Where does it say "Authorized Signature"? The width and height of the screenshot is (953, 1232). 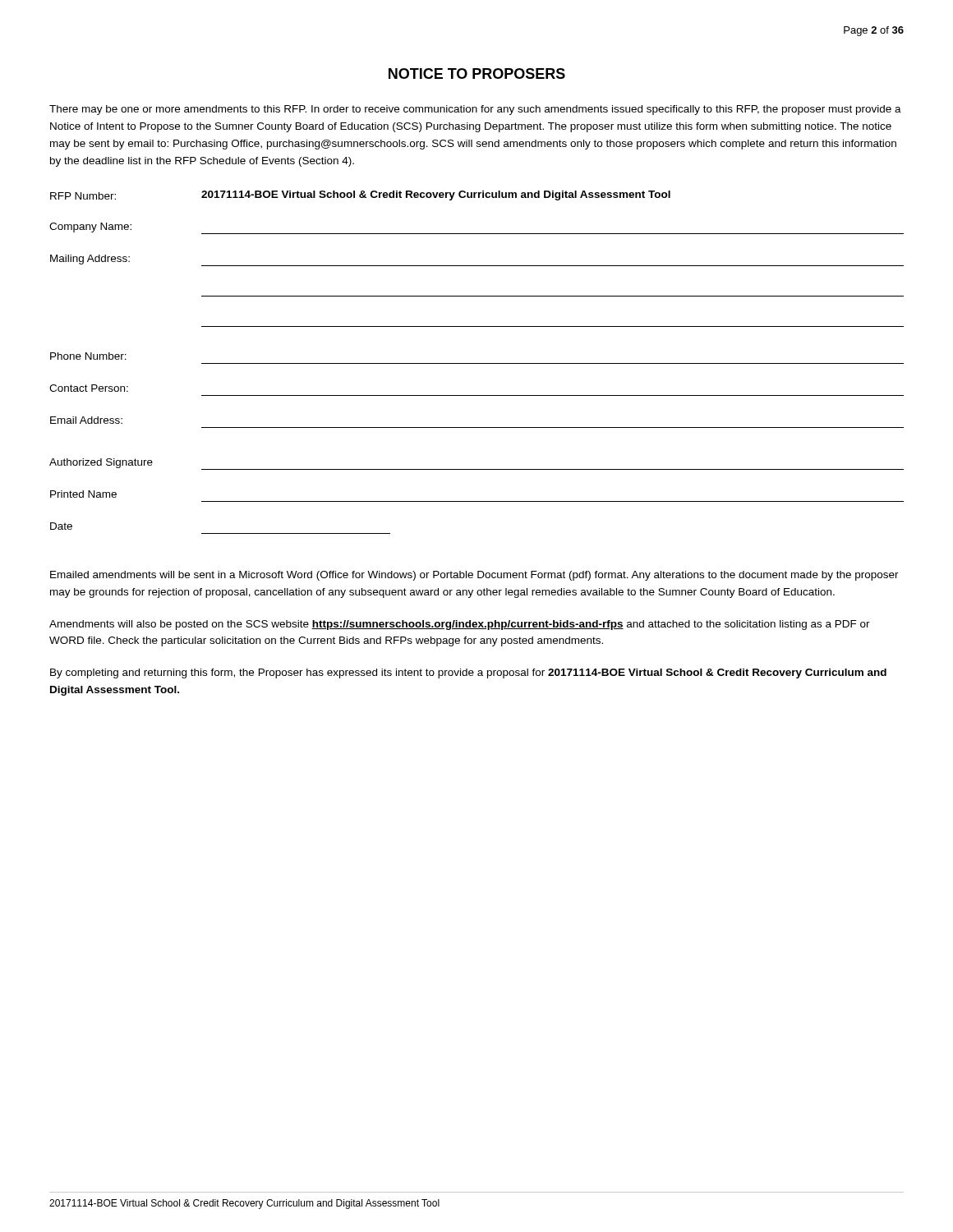pyautogui.click(x=476, y=462)
